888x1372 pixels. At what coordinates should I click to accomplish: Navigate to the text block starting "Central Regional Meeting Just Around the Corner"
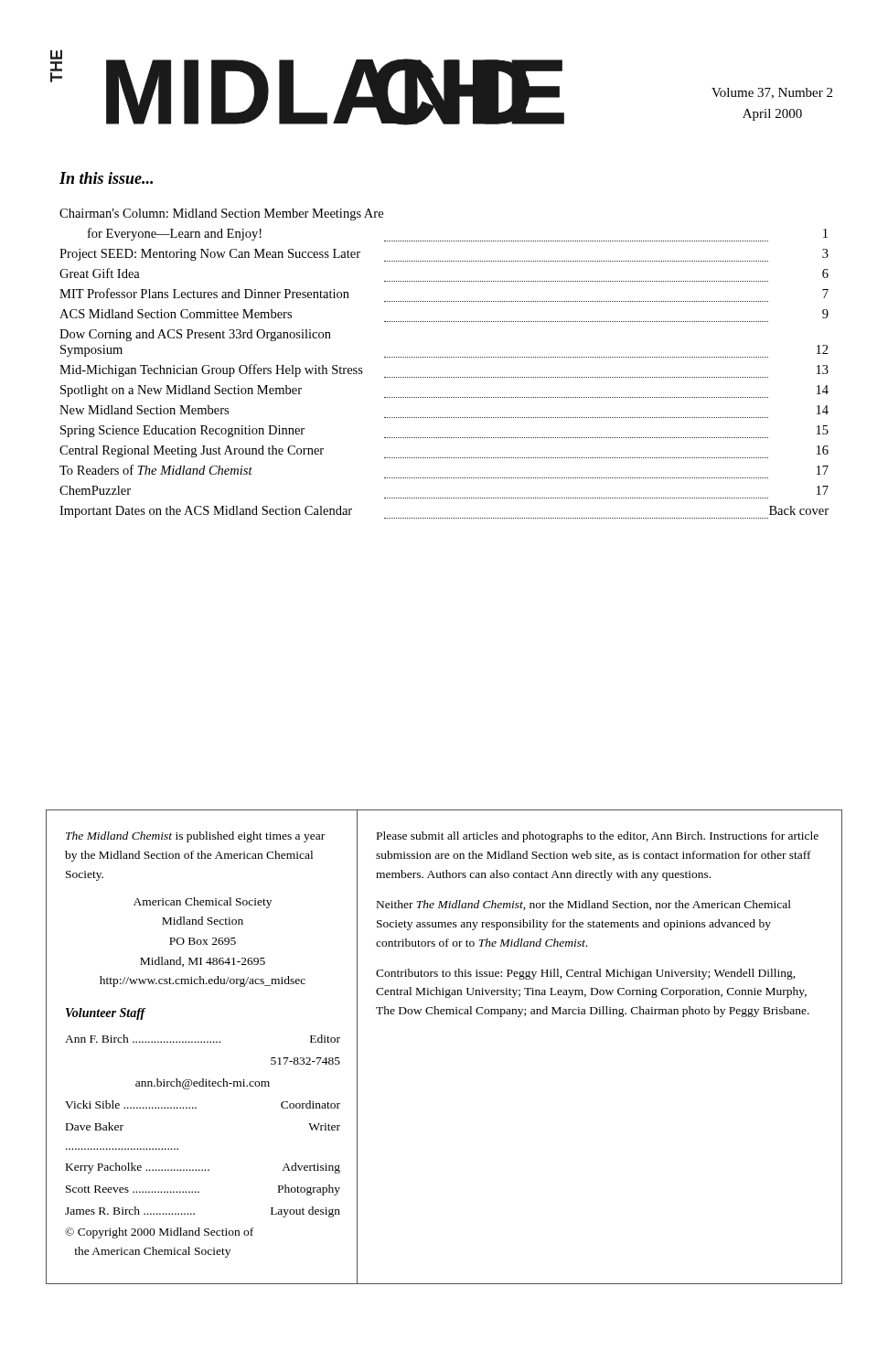pyautogui.click(x=444, y=450)
